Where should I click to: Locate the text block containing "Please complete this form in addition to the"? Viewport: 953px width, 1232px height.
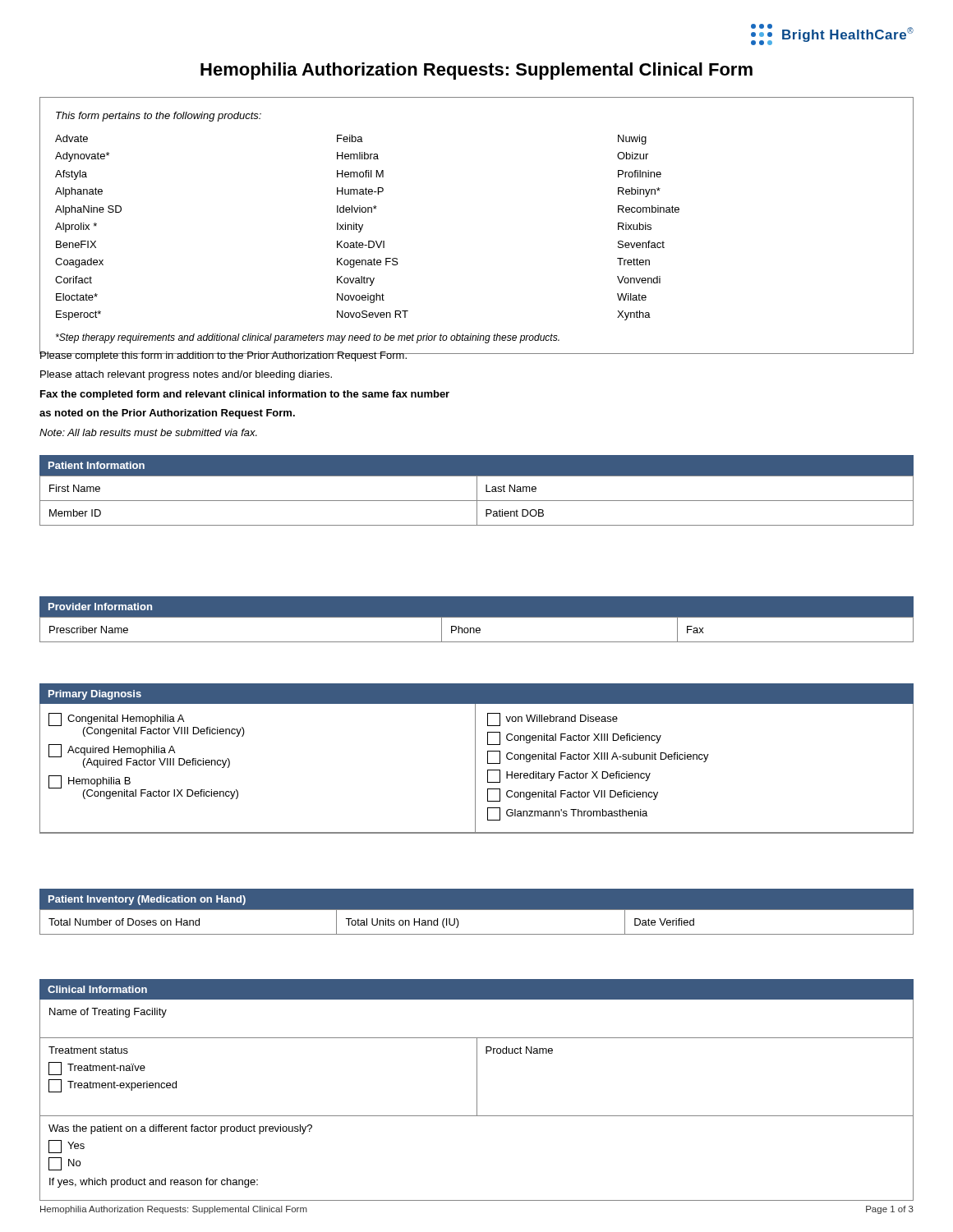click(476, 354)
